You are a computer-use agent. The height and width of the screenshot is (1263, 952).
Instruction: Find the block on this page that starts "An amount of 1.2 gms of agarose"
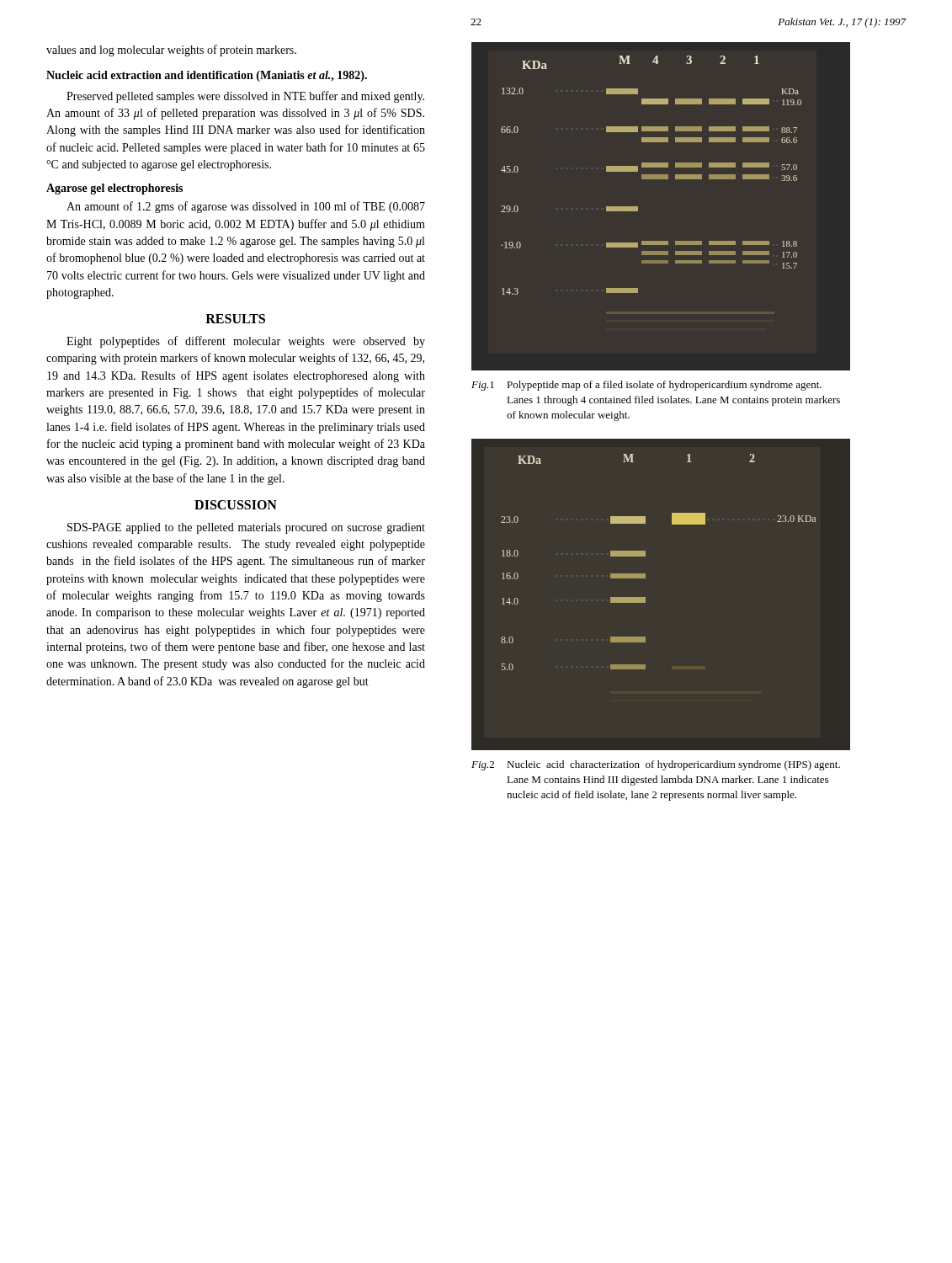236,250
